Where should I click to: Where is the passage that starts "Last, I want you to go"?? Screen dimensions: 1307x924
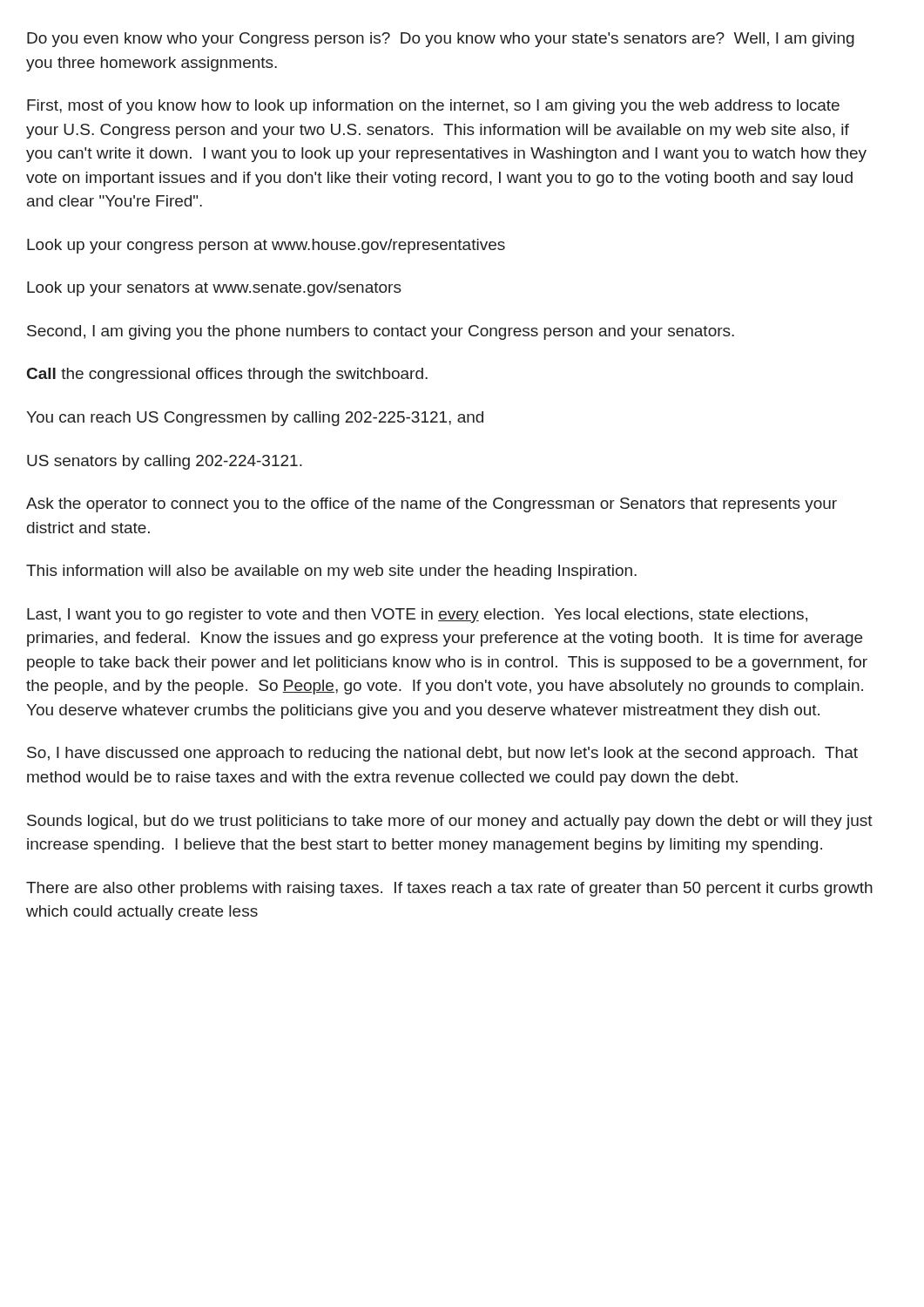coord(447,662)
